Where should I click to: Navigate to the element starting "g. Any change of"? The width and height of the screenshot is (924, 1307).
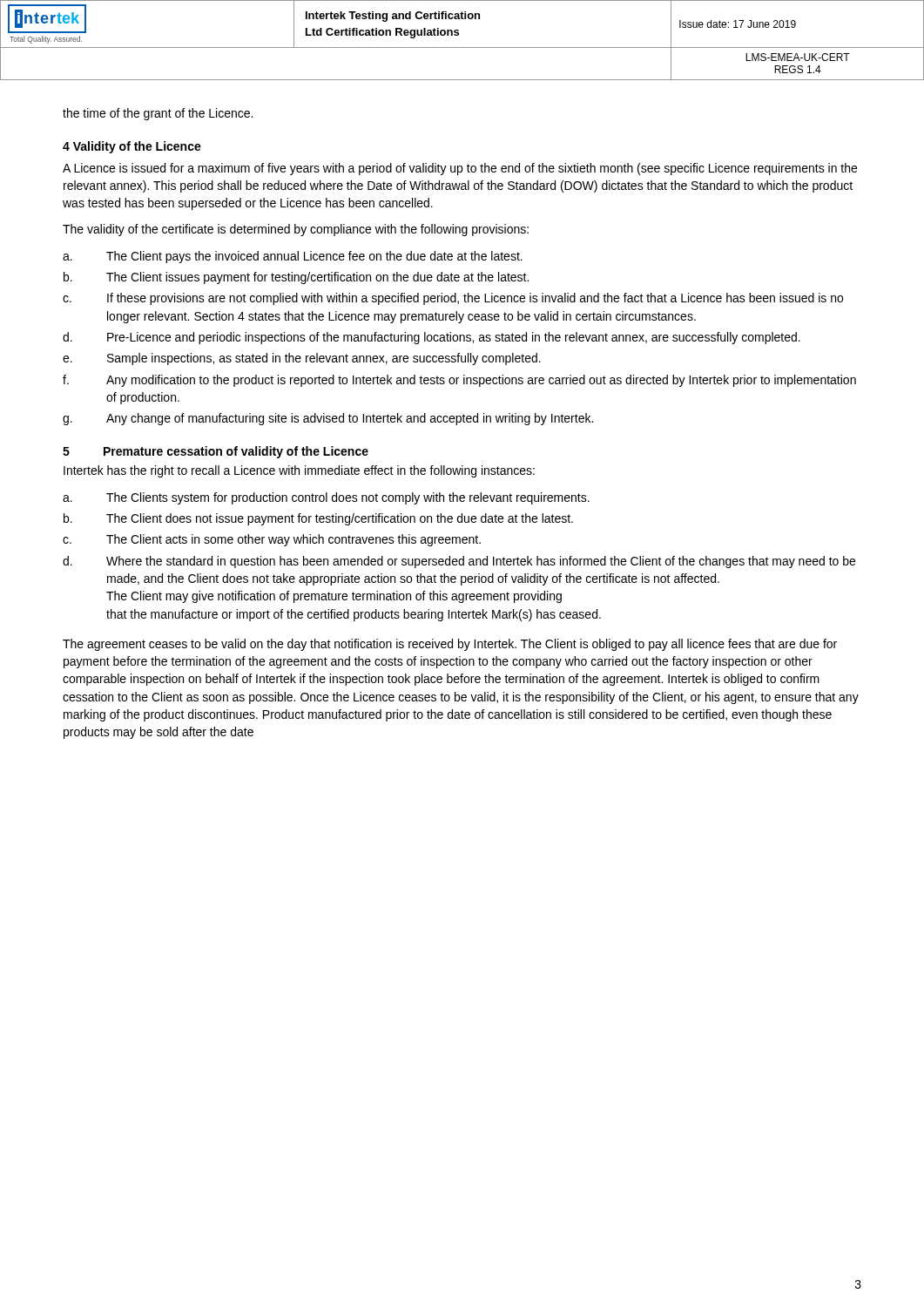click(x=462, y=419)
